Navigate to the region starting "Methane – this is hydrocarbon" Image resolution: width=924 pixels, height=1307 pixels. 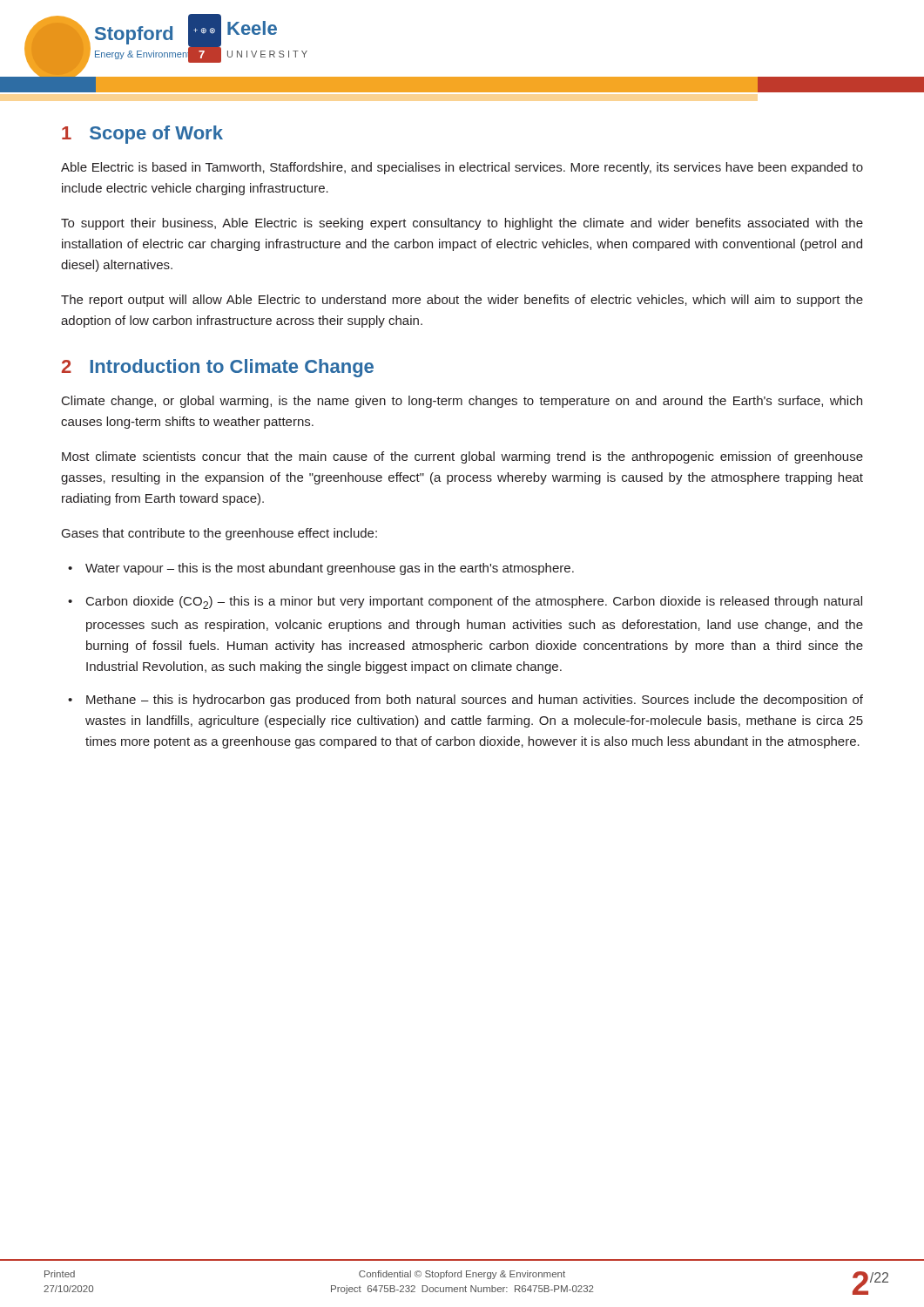pos(474,720)
